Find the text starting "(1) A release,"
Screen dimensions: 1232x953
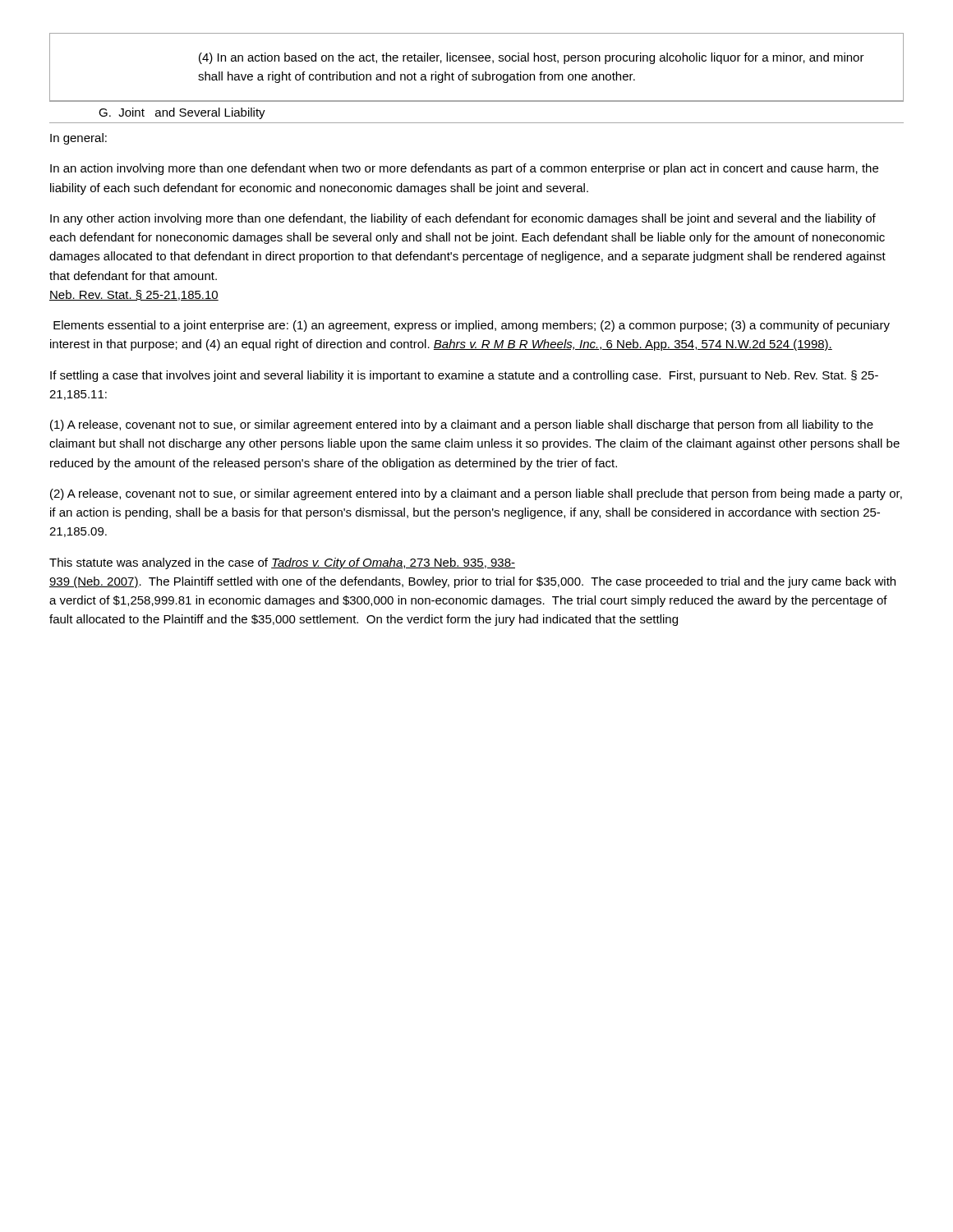click(475, 443)
